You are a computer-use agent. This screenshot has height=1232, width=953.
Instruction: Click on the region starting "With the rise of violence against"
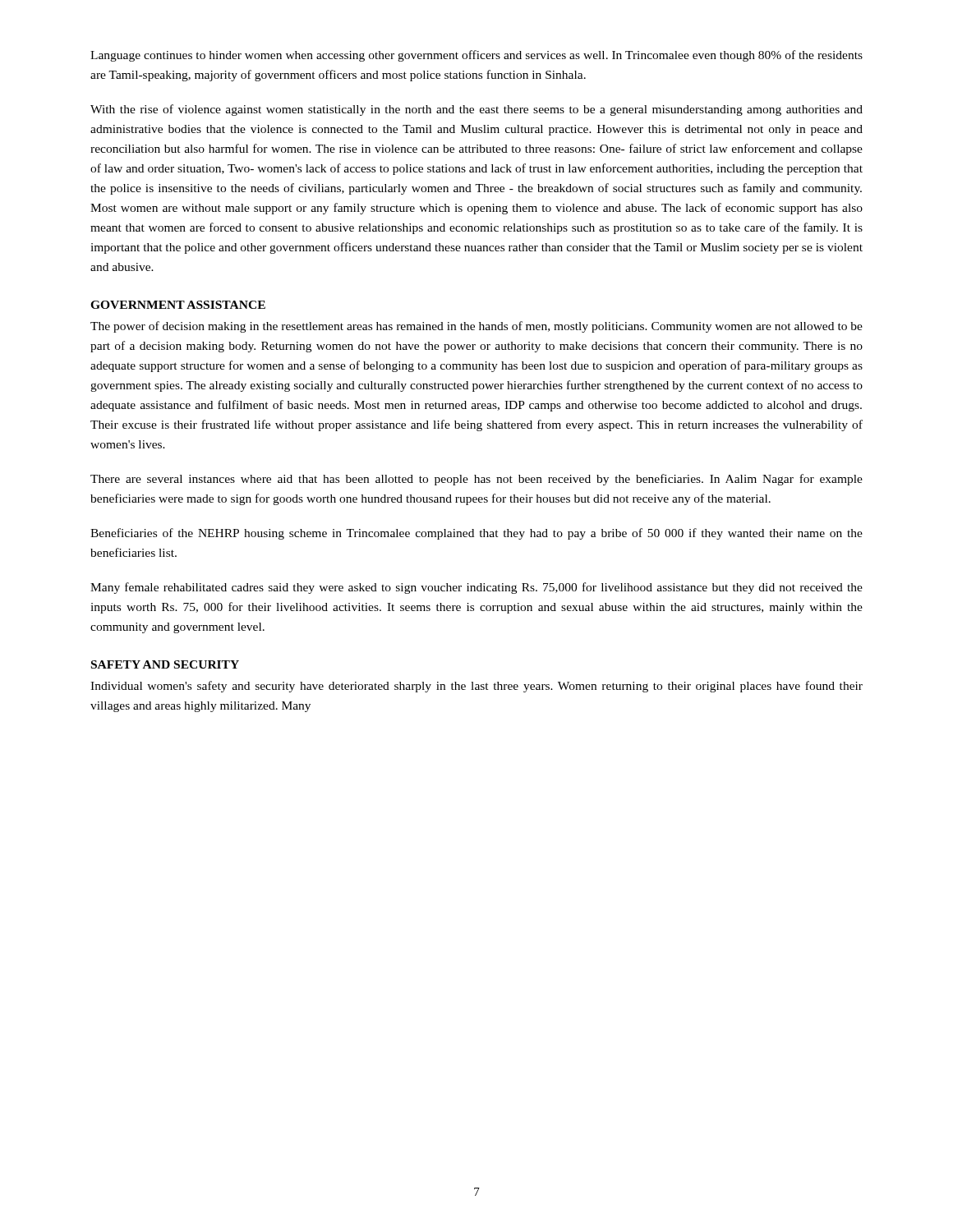point(476,188)
